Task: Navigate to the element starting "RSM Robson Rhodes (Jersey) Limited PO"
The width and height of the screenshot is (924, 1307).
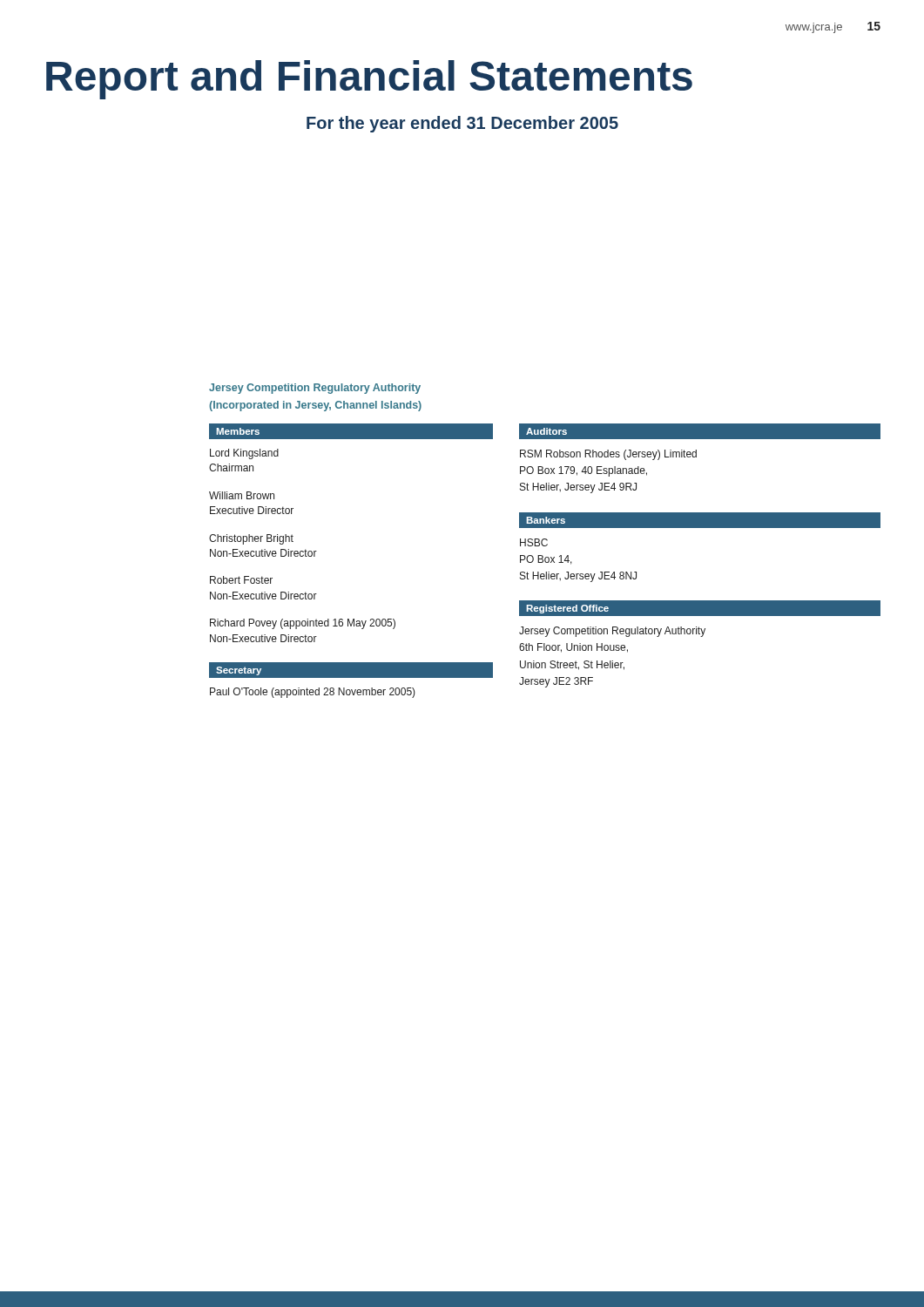Action: point(608,471)
